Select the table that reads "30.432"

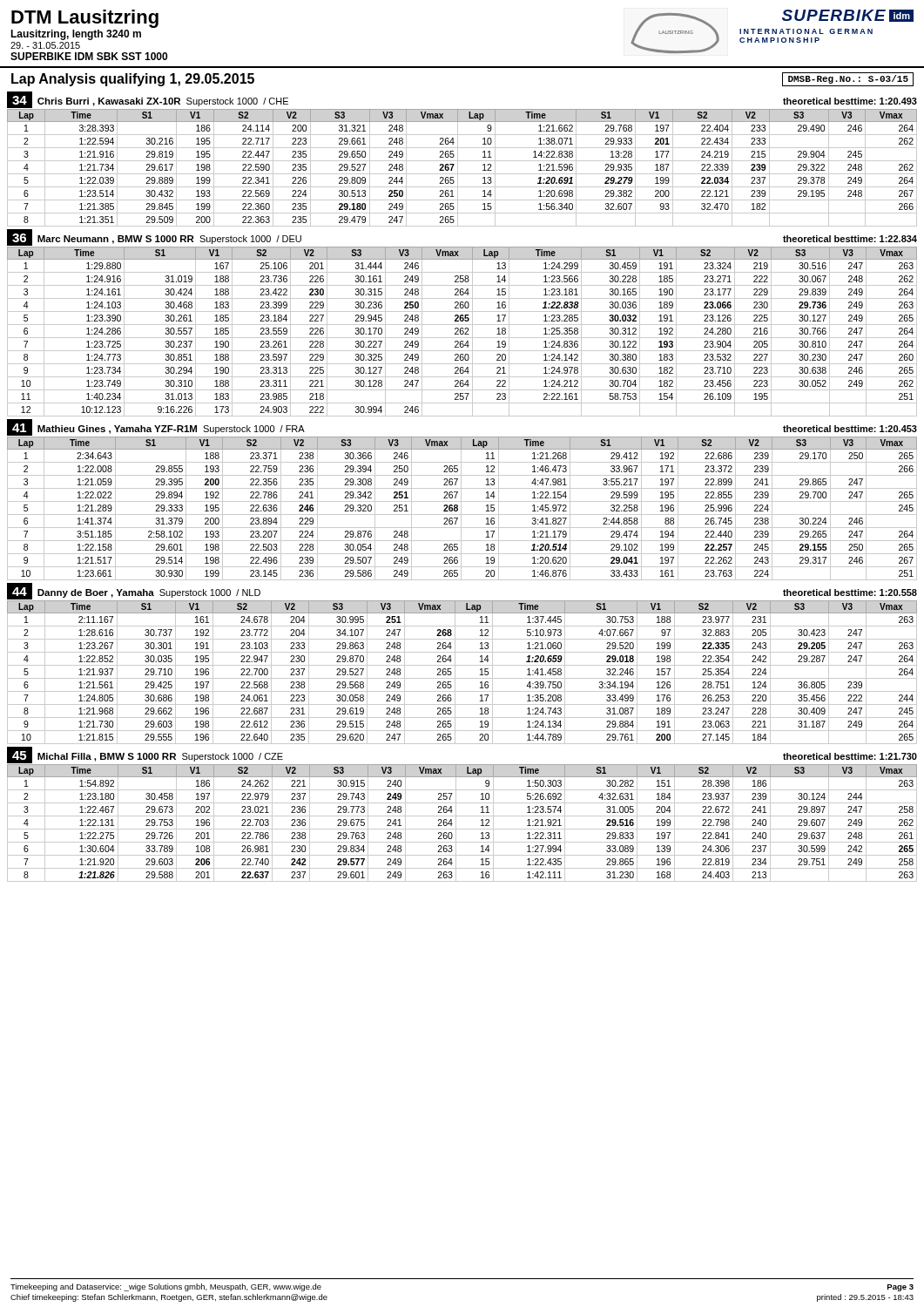point(462,159)
